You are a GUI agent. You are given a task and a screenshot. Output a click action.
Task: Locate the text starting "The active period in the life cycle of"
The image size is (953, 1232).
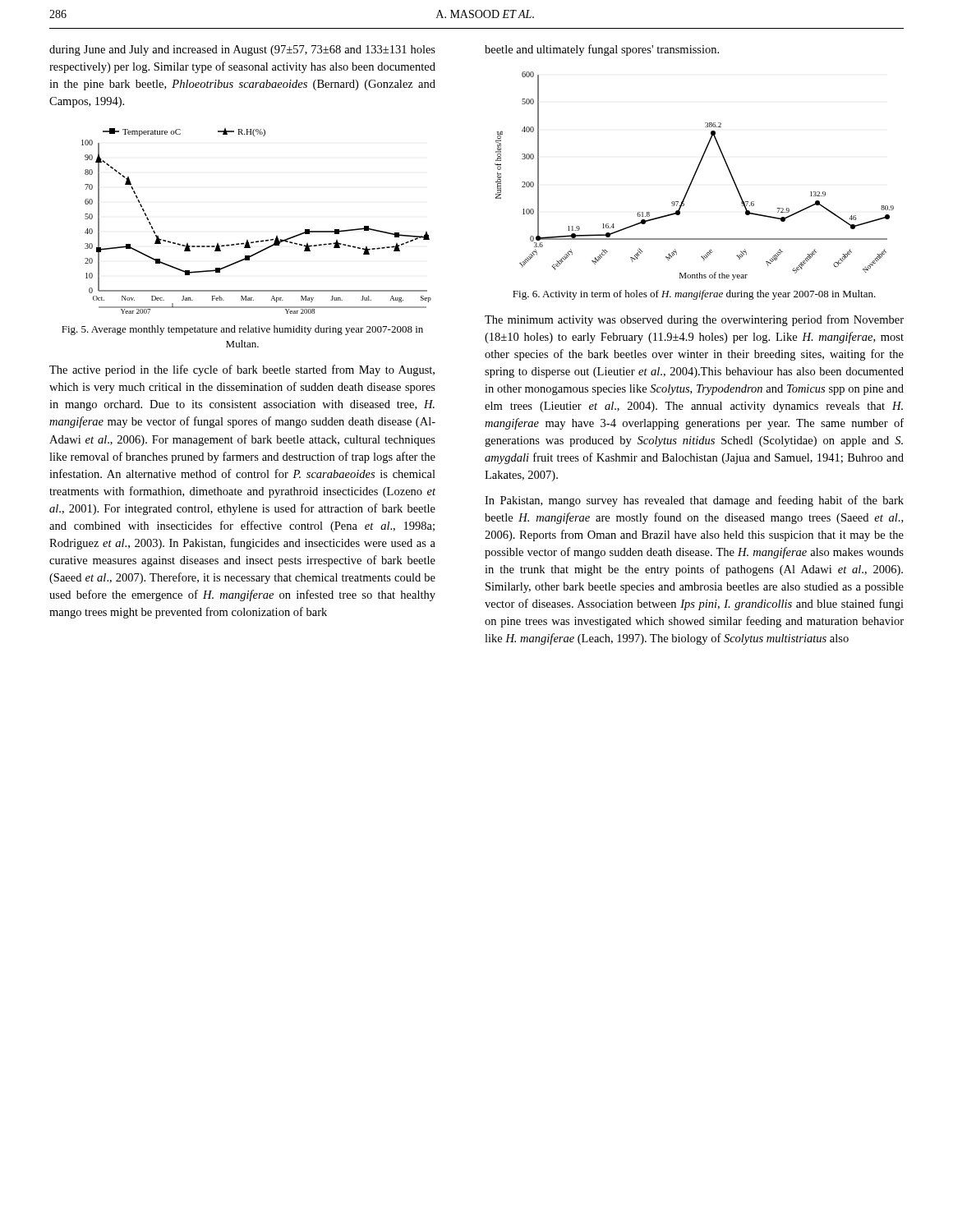point(242,491)
